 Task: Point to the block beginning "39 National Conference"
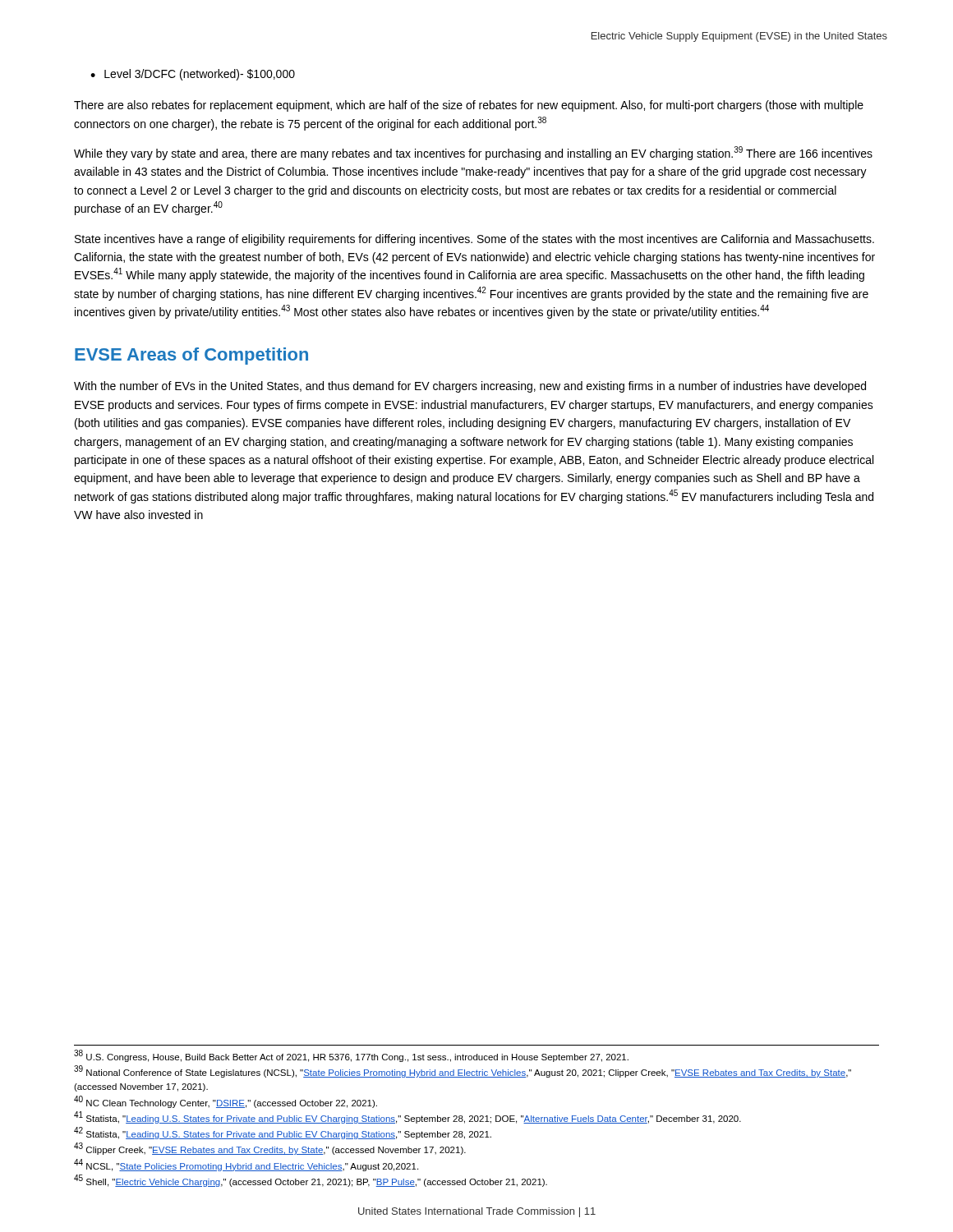click(463, 1079)
